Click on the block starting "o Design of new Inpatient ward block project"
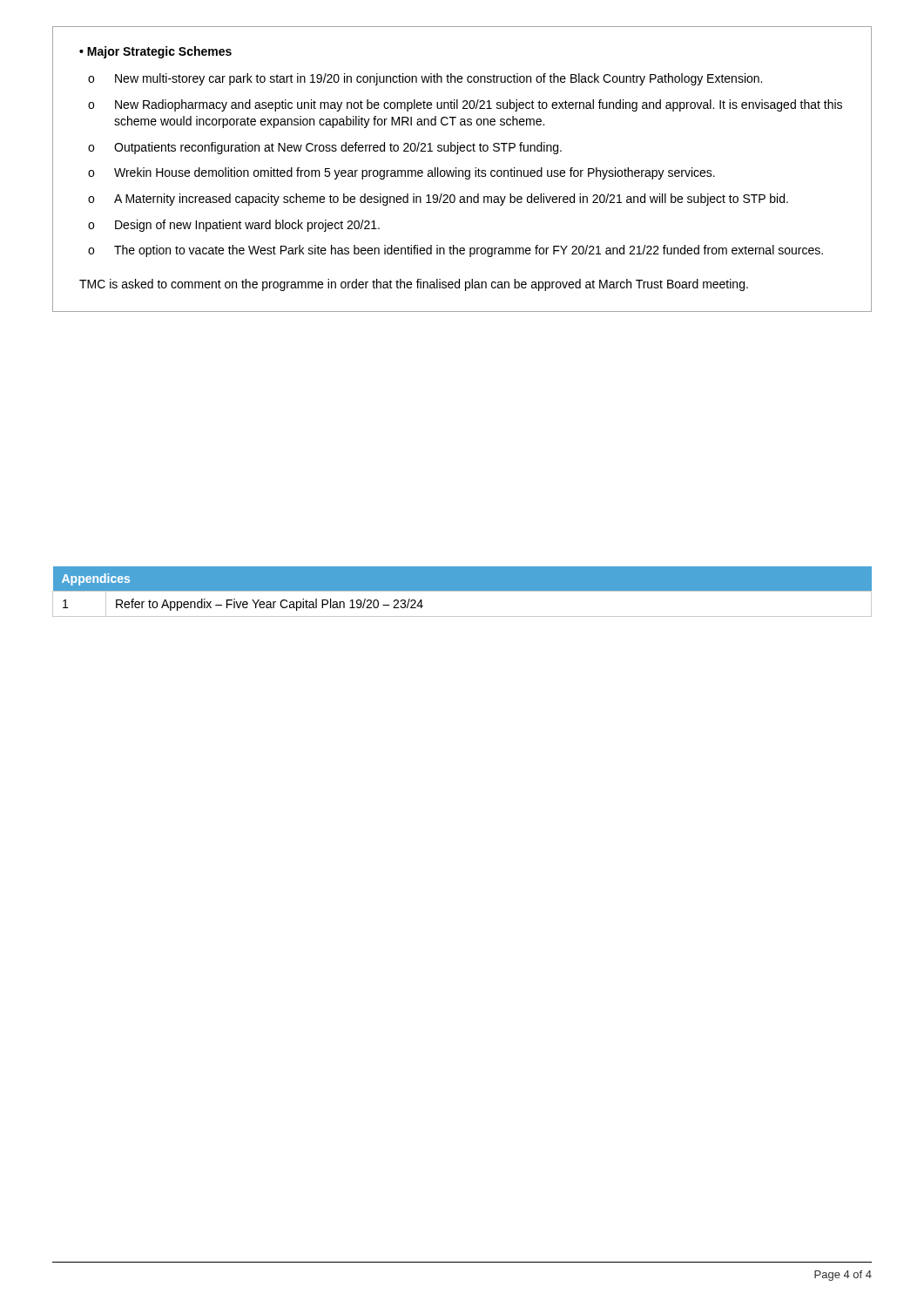924x1307 pixels. pos(234,226)
